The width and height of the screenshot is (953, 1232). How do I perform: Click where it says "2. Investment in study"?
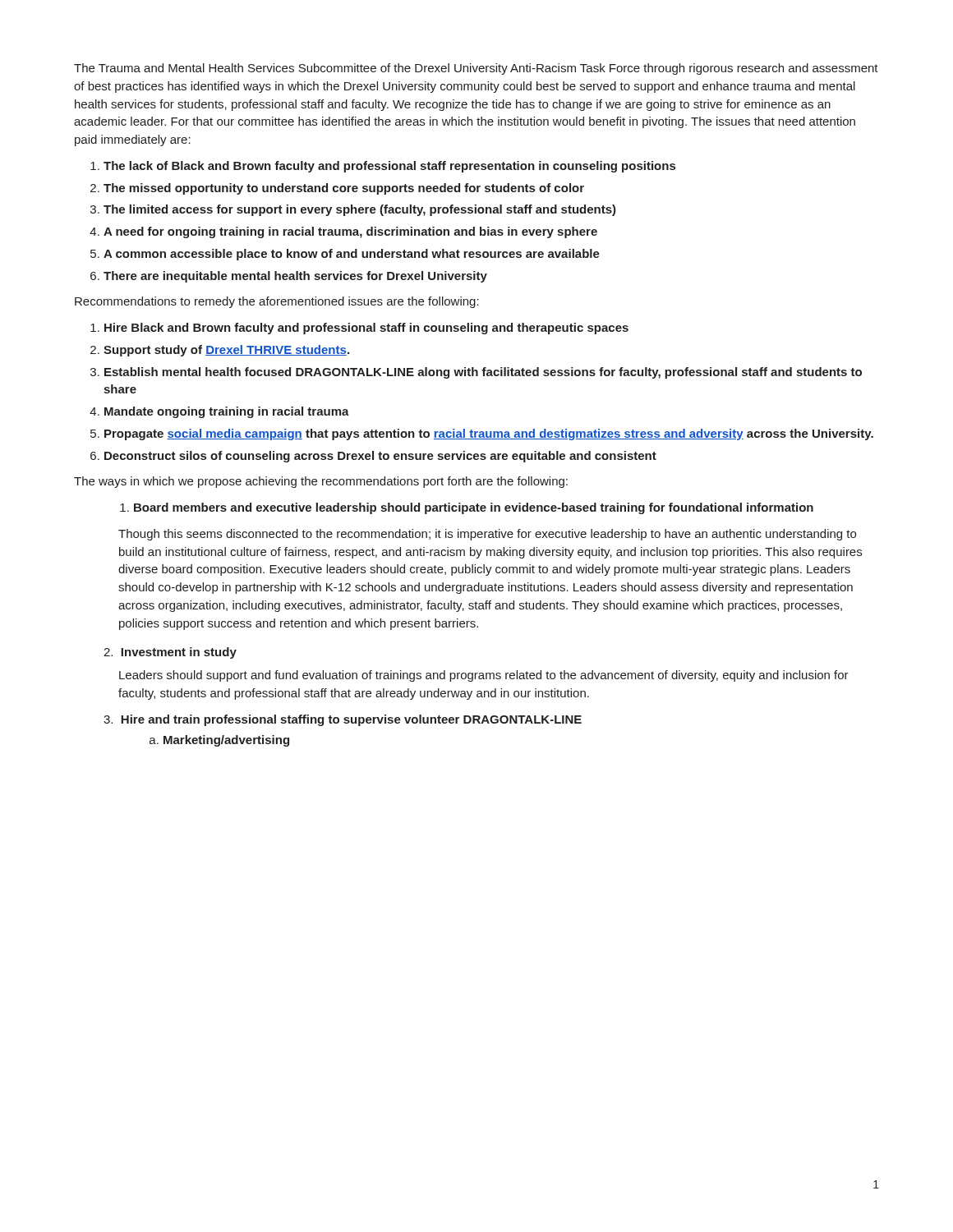[170, 652]
